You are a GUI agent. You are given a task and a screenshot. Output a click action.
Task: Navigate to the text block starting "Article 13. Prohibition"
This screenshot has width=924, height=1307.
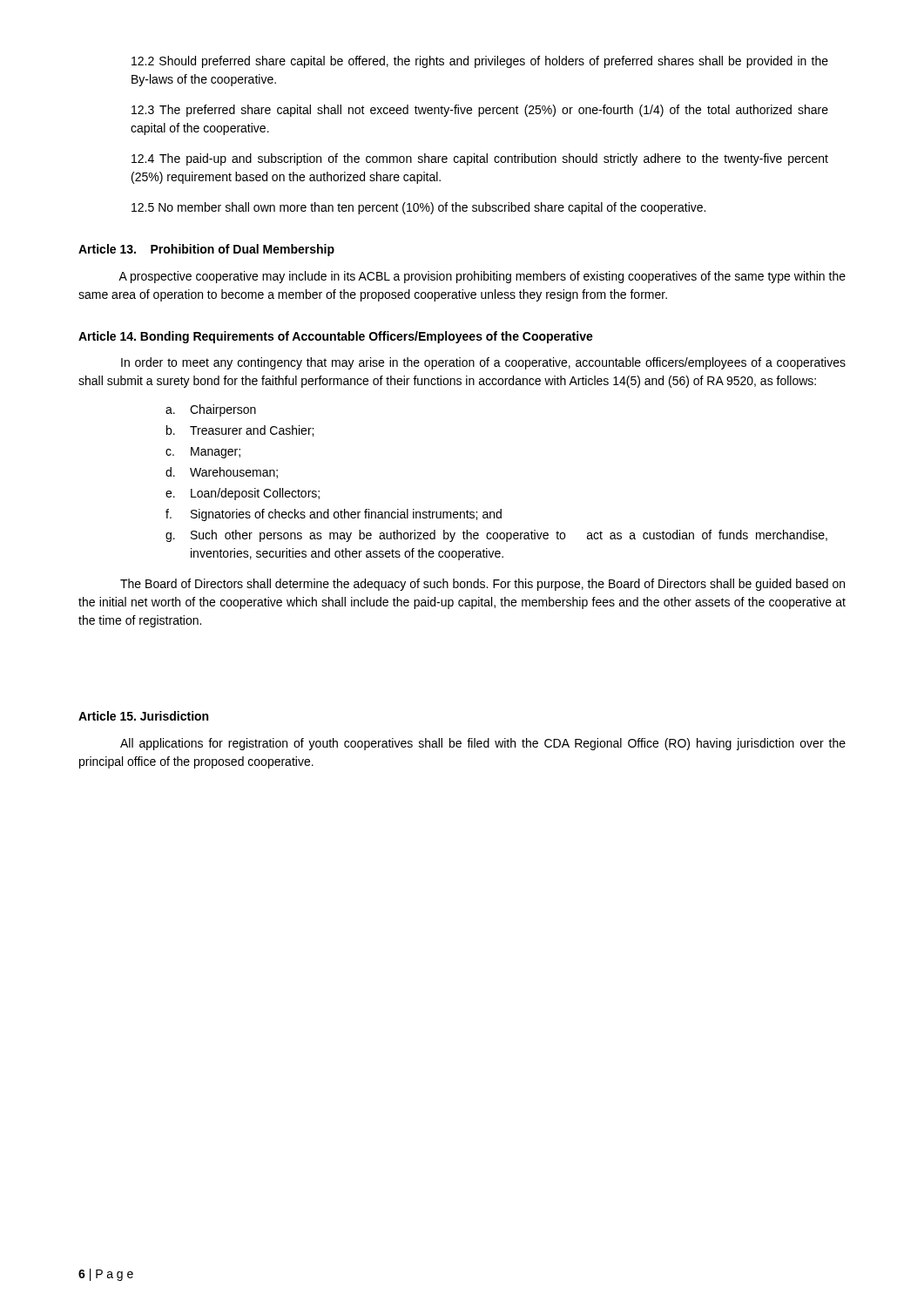coord(206,249)
